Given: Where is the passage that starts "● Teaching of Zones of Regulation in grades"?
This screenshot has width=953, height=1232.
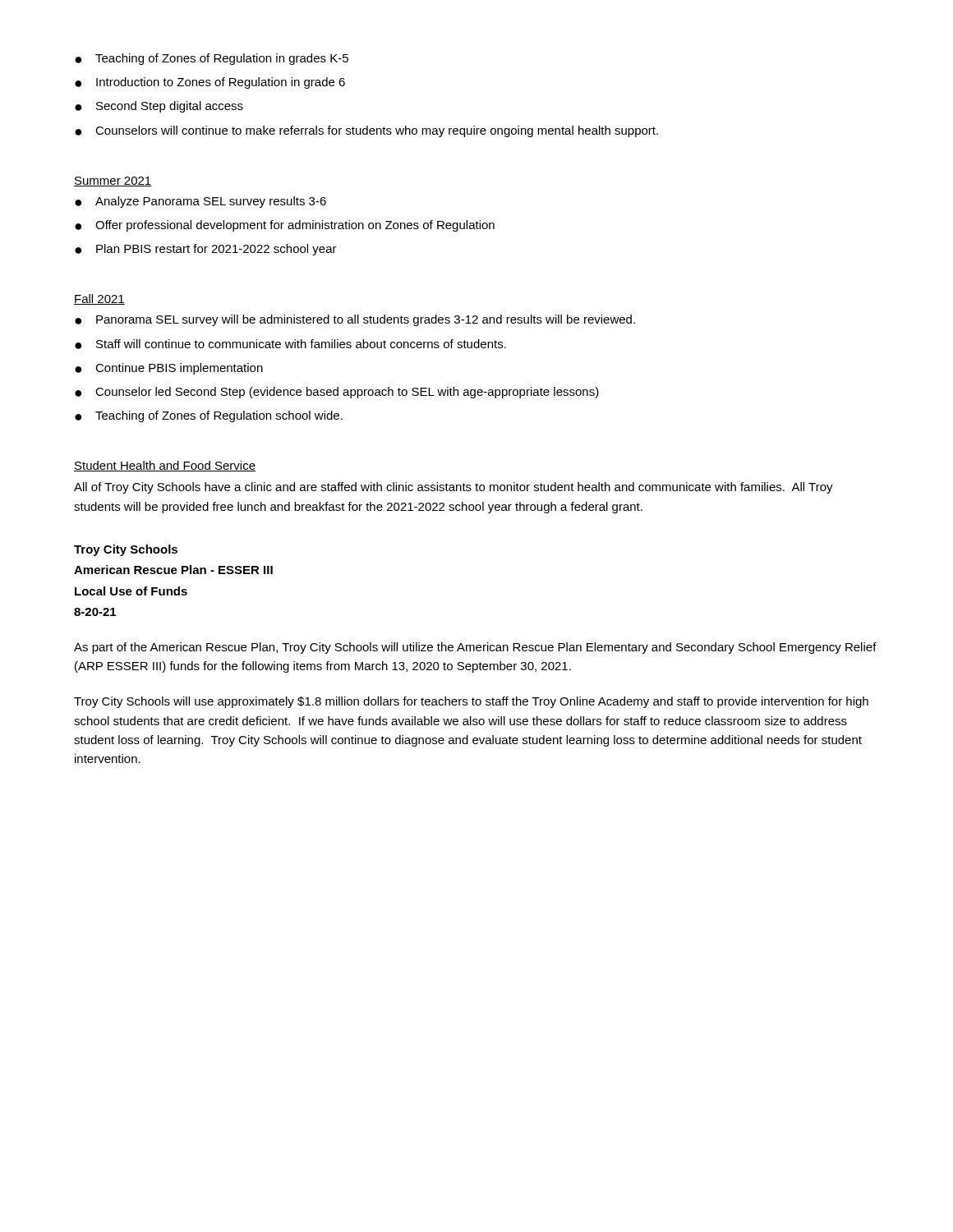Looking at the screenshot, I should [x=212, y=59].
